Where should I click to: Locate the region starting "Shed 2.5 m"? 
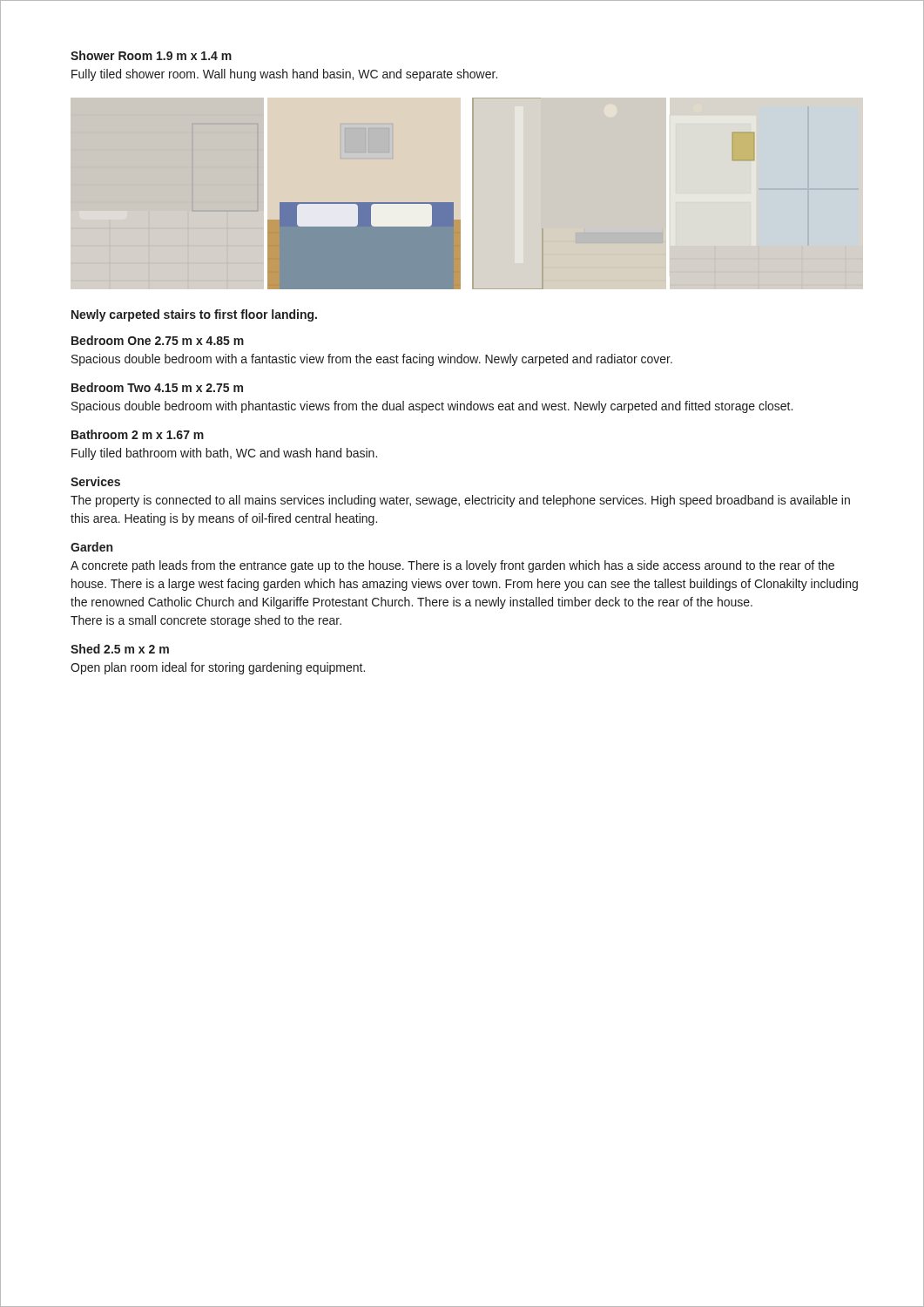(x=120, y=649)
